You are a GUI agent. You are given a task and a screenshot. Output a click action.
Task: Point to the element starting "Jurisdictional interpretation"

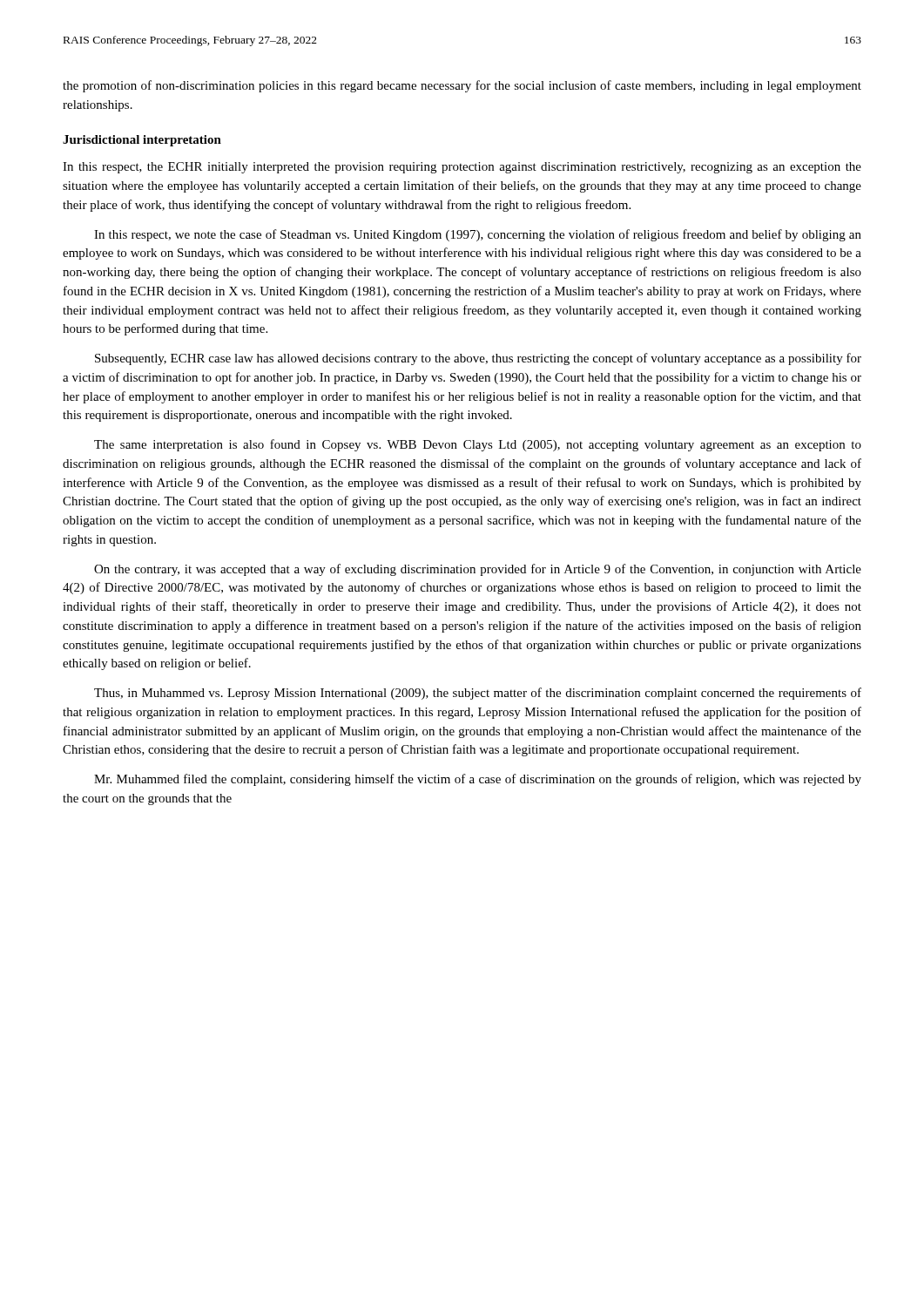click(x=142, y=139)
